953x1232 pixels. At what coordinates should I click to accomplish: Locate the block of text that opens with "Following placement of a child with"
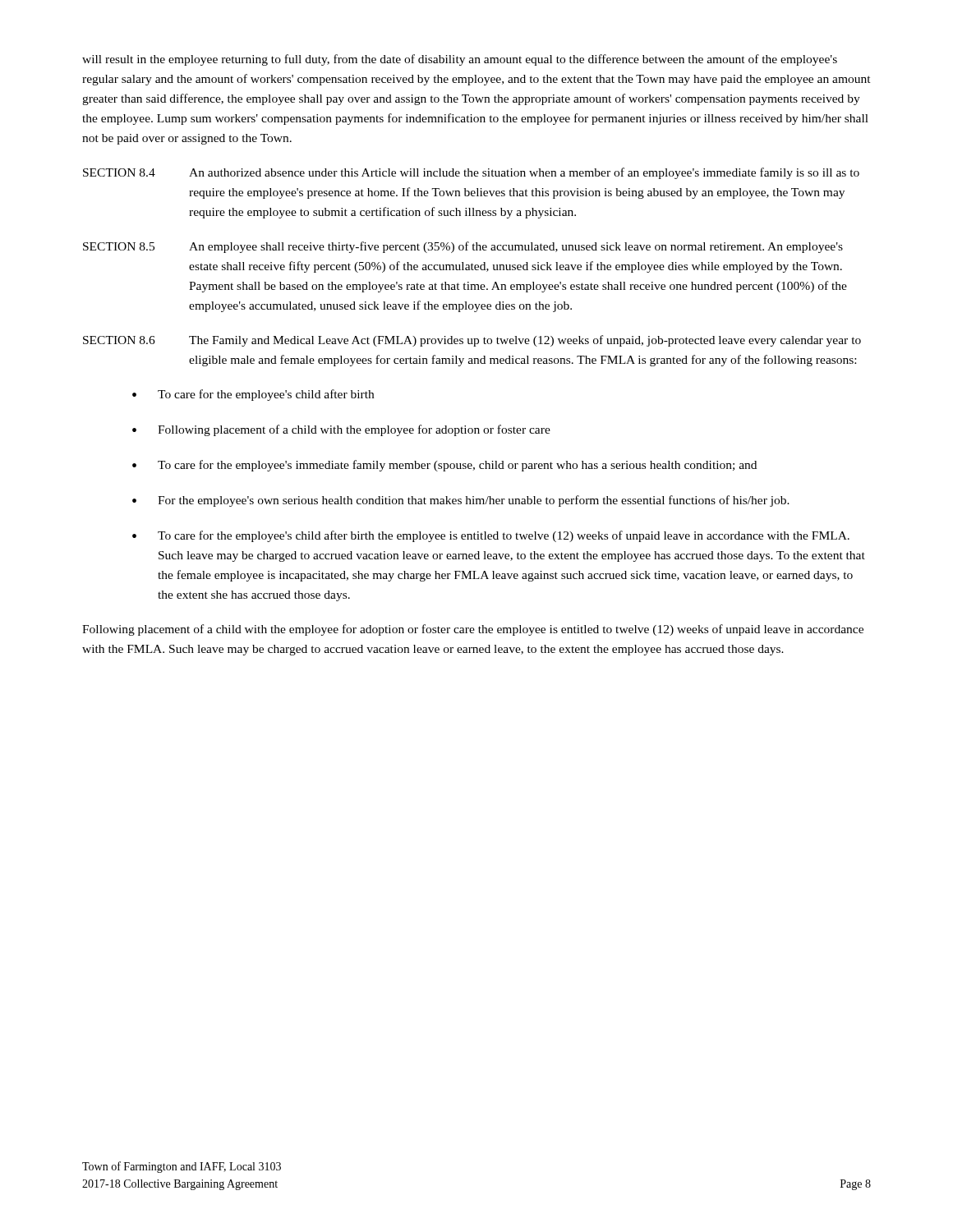coord(473,639)
